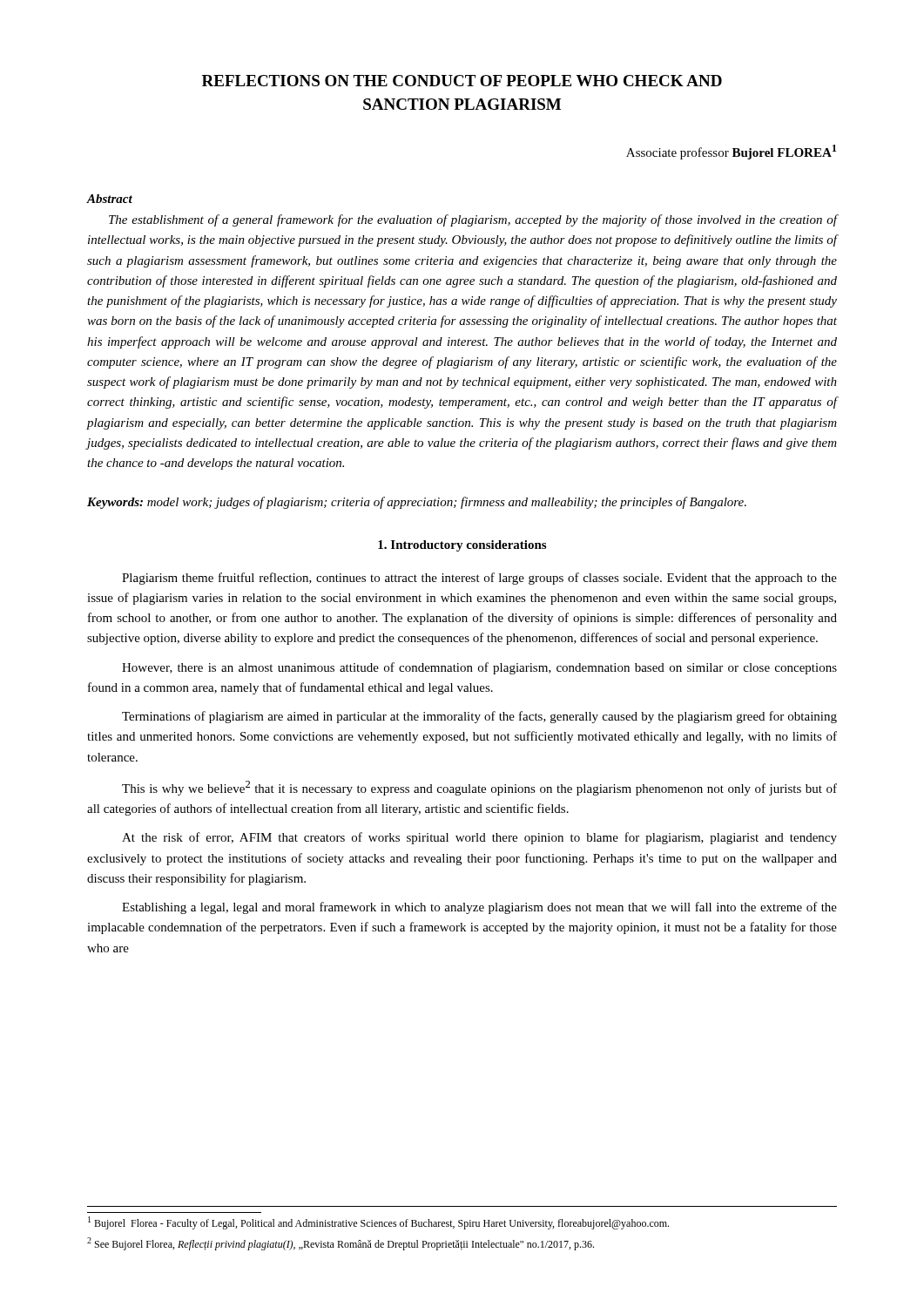This screenshot has height=1307, width=924.
Task: Point to the block beginning "Plagiarism theme fruitful reflection, continues to attract the"
Action: pyautogui.click(x=462, y=608)
